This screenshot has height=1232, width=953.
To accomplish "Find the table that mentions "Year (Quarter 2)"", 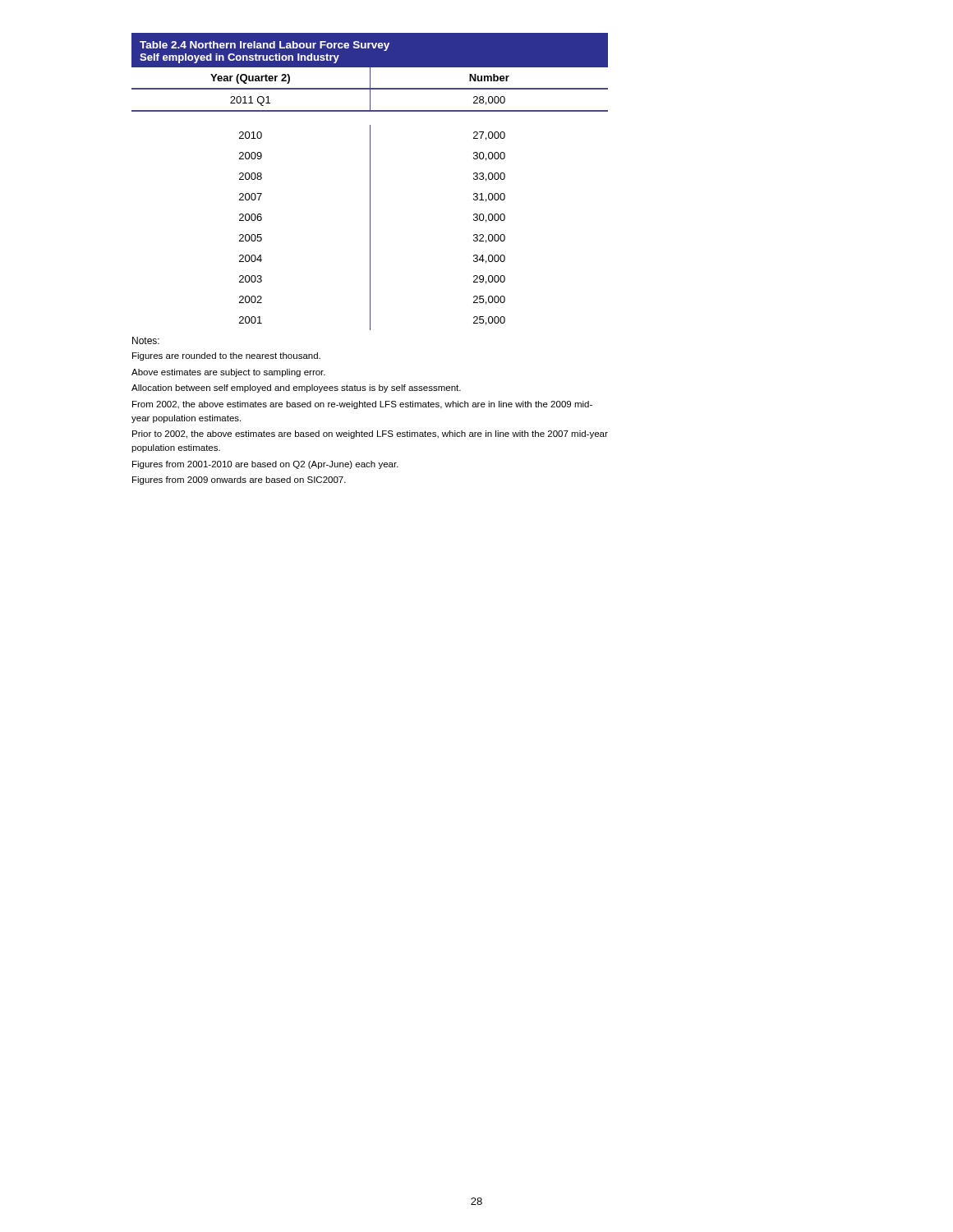I will pyautogui.click(x=370, y=182).
